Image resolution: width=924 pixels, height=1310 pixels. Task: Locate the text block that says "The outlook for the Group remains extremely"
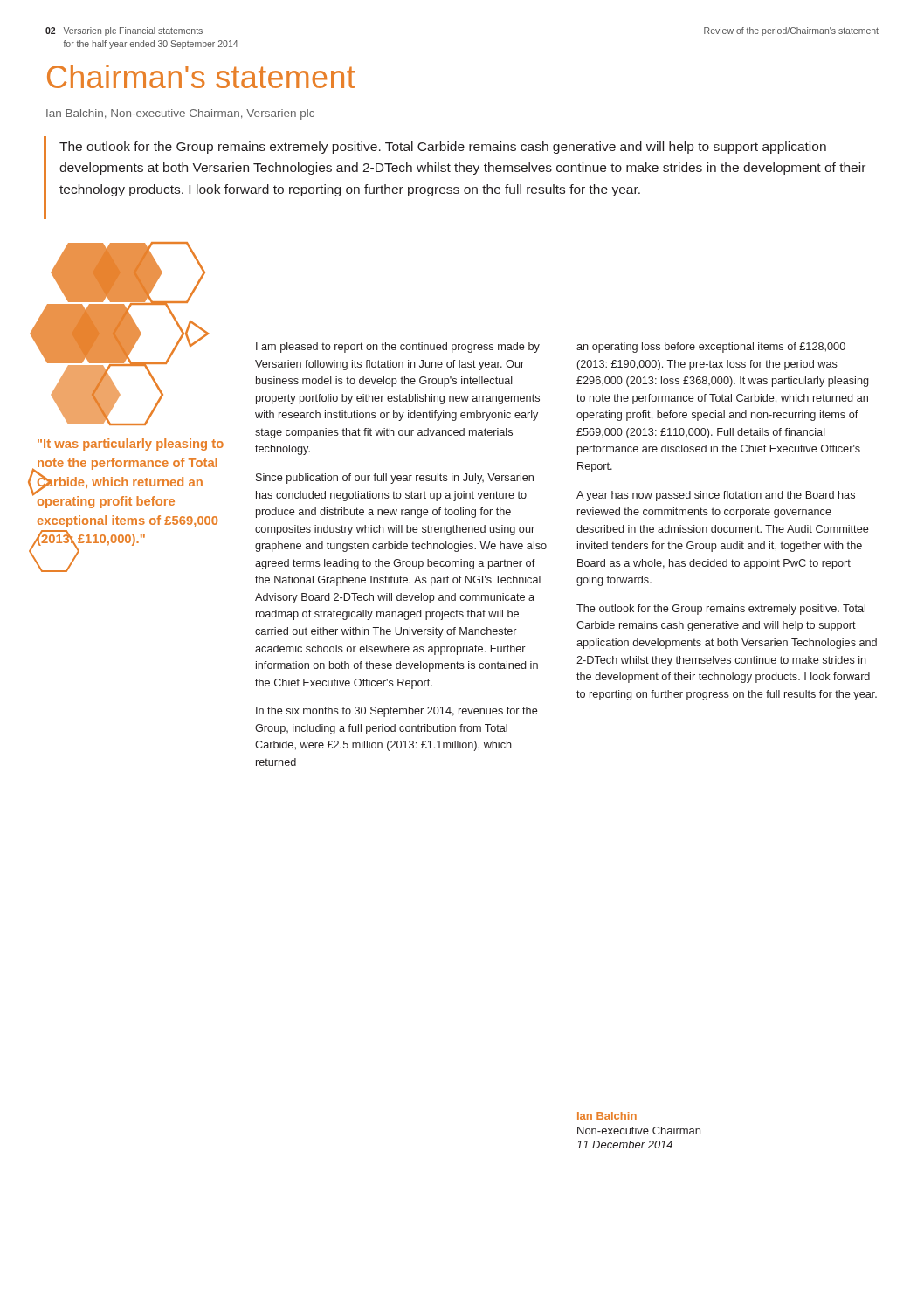(463, 168)
